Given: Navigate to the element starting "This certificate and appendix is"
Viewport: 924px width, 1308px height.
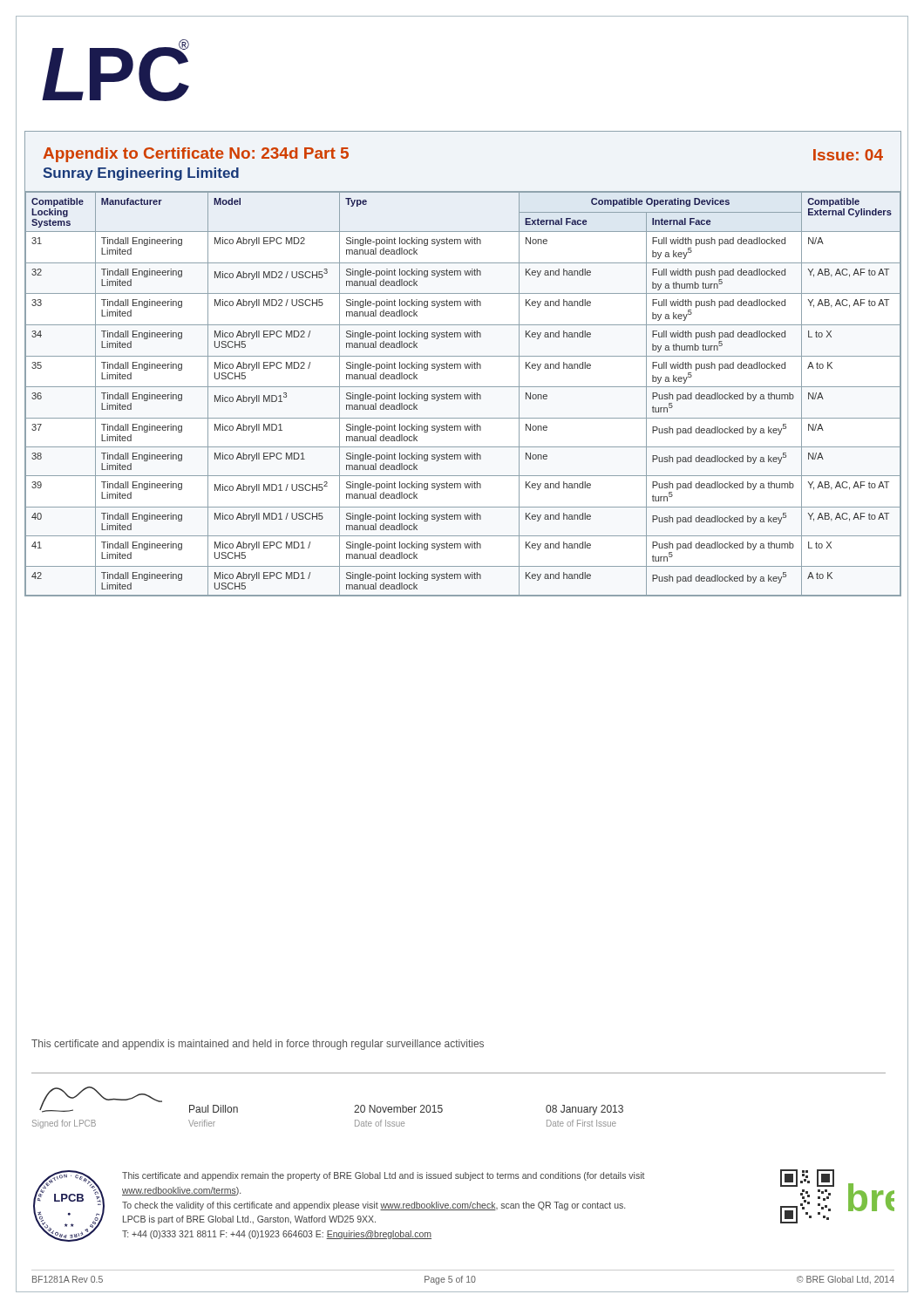Looking at the screenshot, I should 258,1044.
